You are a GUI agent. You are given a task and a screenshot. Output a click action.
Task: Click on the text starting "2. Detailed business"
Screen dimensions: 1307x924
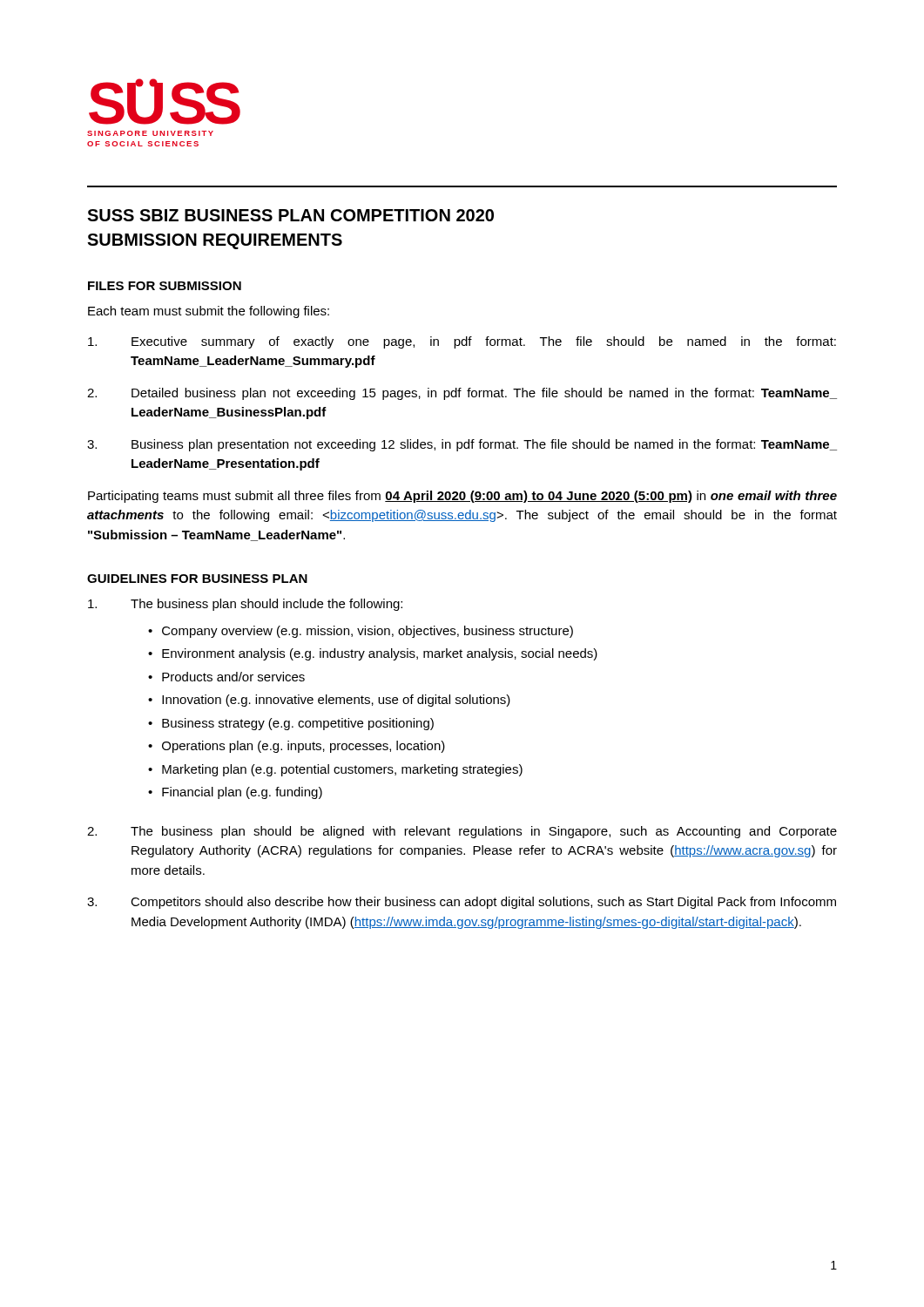click(462, 403)
